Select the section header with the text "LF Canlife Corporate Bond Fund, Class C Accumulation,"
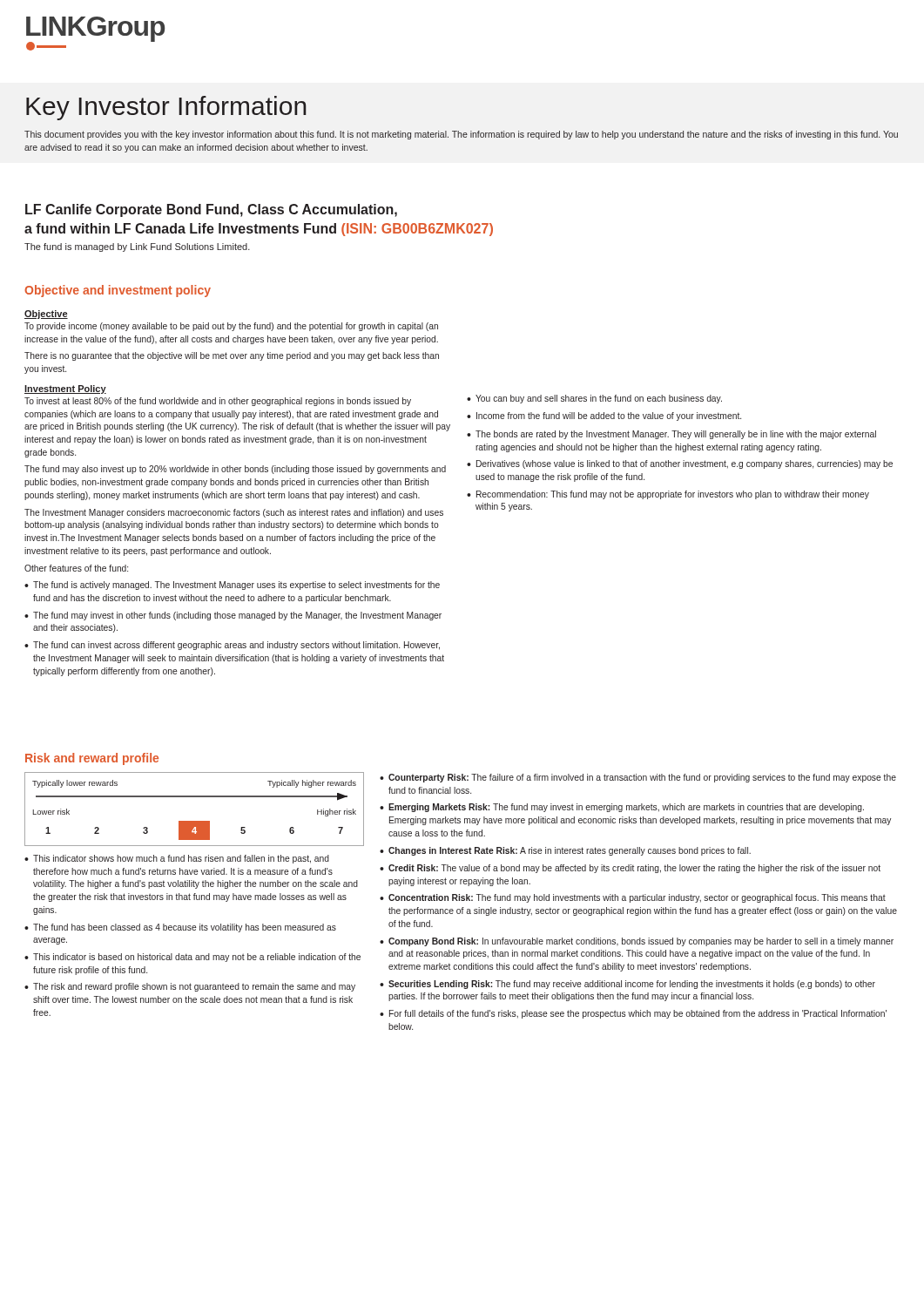 [259, 219]
